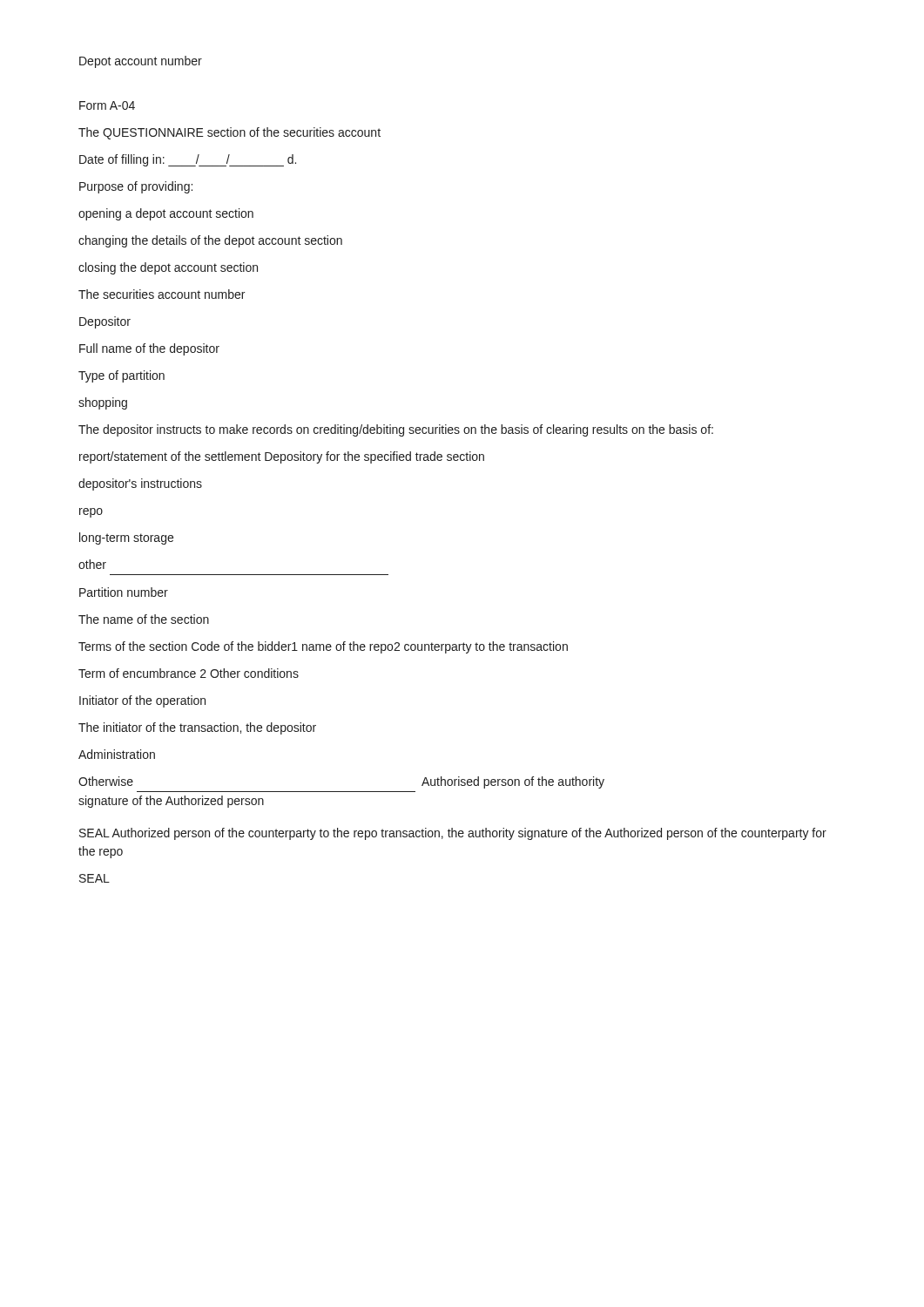Select the text block with the text "Terms of the section Code of the bidder1"
This screenshot has height=1307, width=924.
[323, 647]
